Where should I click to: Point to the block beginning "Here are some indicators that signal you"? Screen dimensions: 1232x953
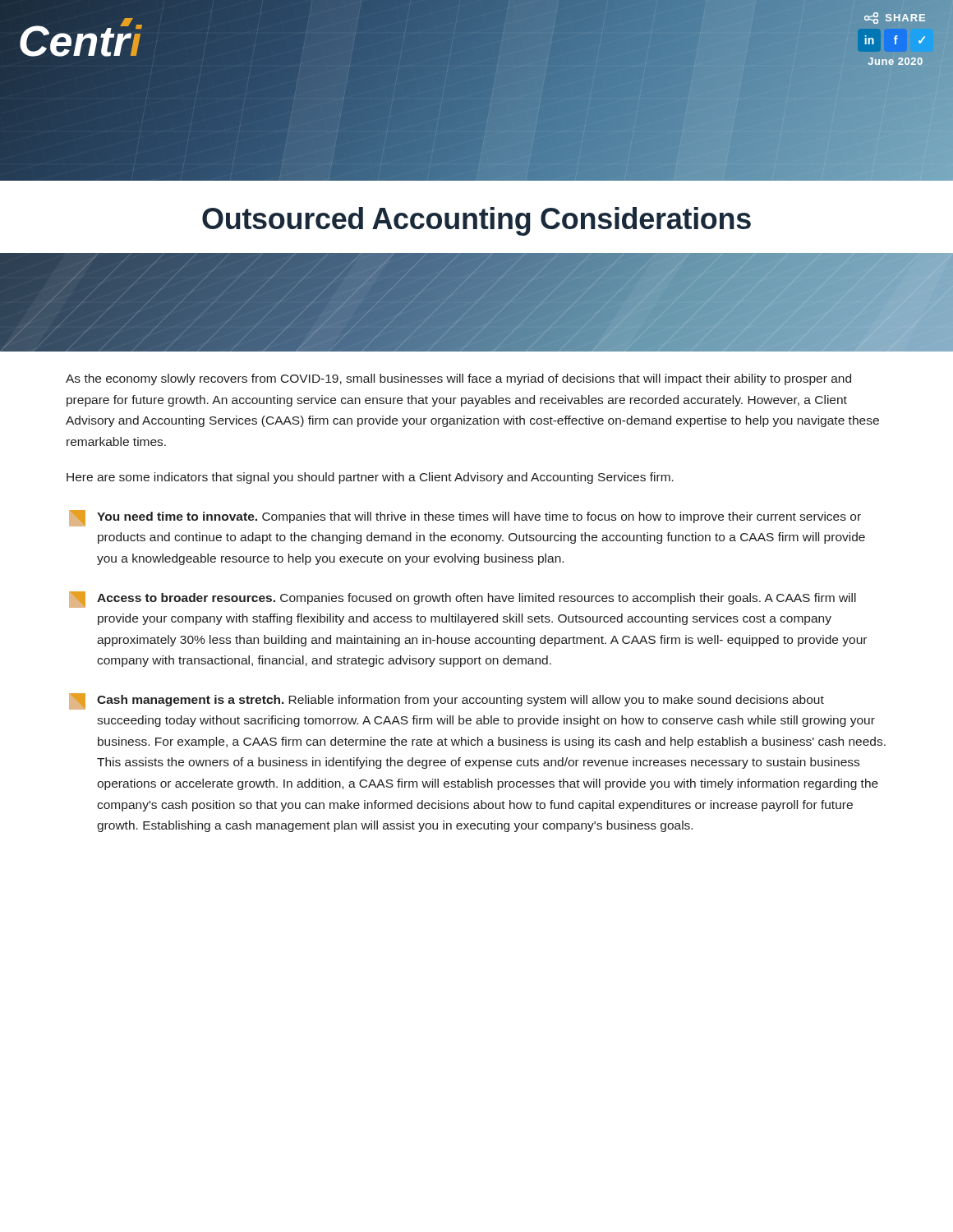click(x=370, y=477)
